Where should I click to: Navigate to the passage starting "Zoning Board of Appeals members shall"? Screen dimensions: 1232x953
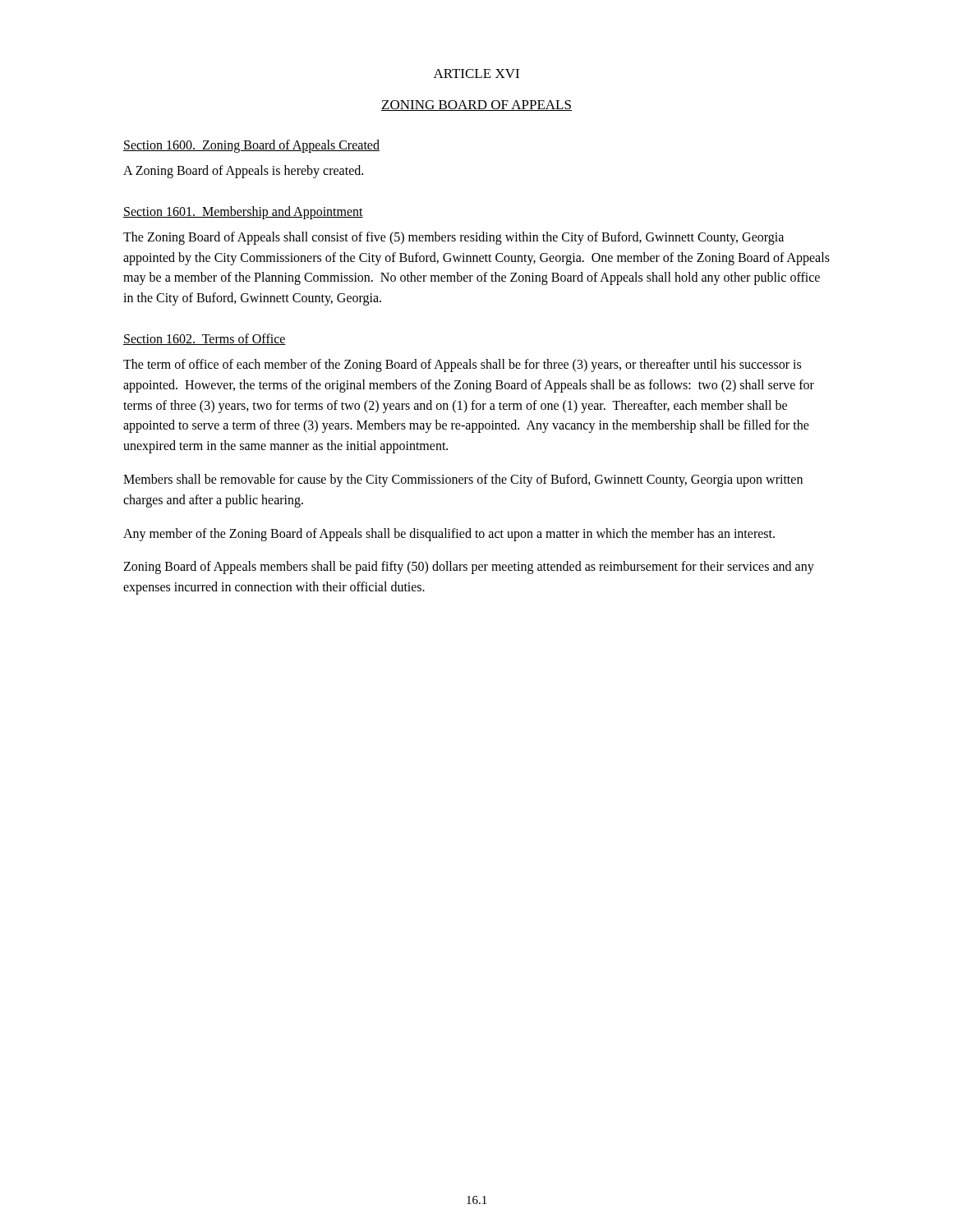coord(469,577)
